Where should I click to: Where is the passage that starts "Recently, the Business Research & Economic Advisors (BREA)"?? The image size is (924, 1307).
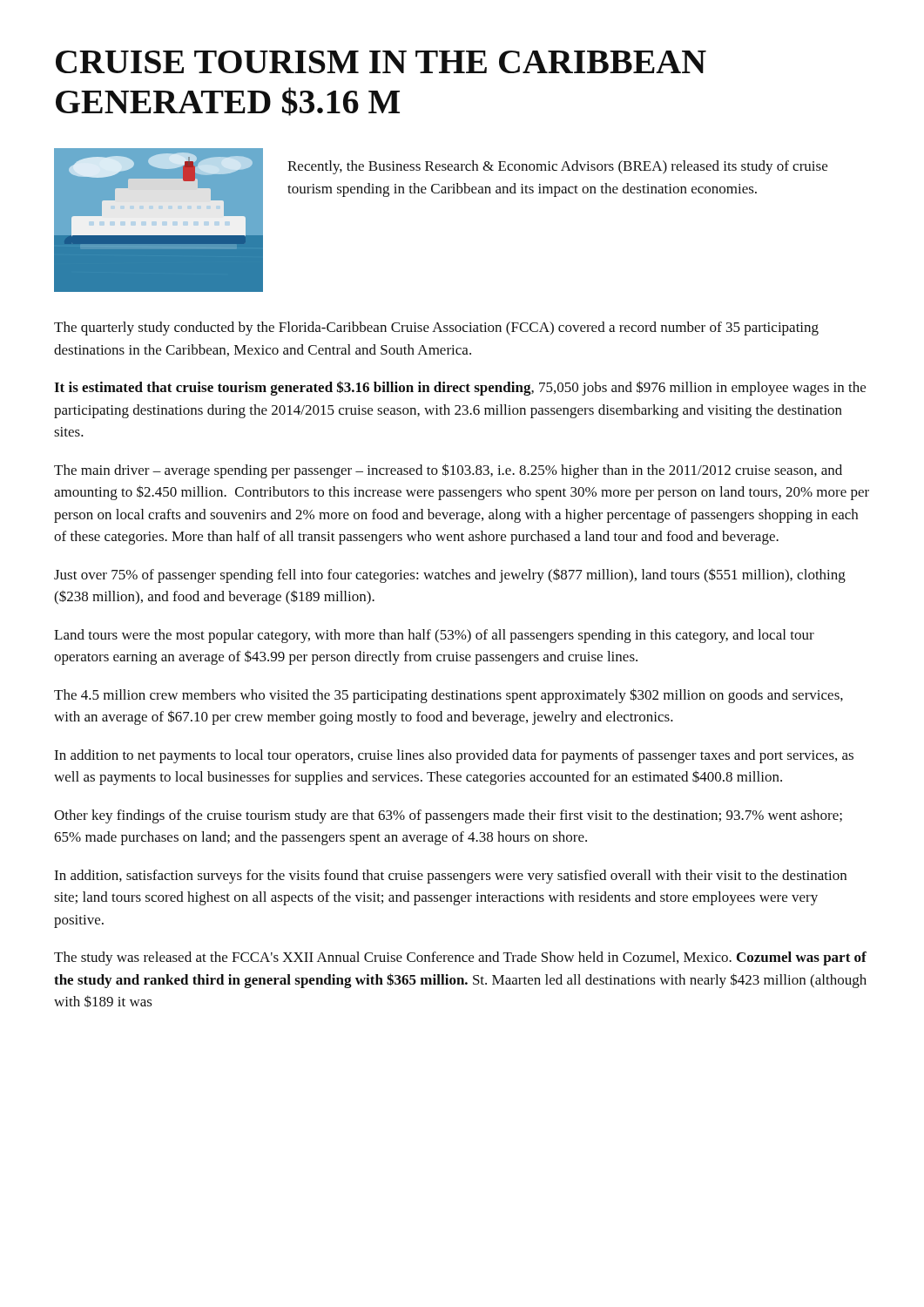(x=558, y=177)
